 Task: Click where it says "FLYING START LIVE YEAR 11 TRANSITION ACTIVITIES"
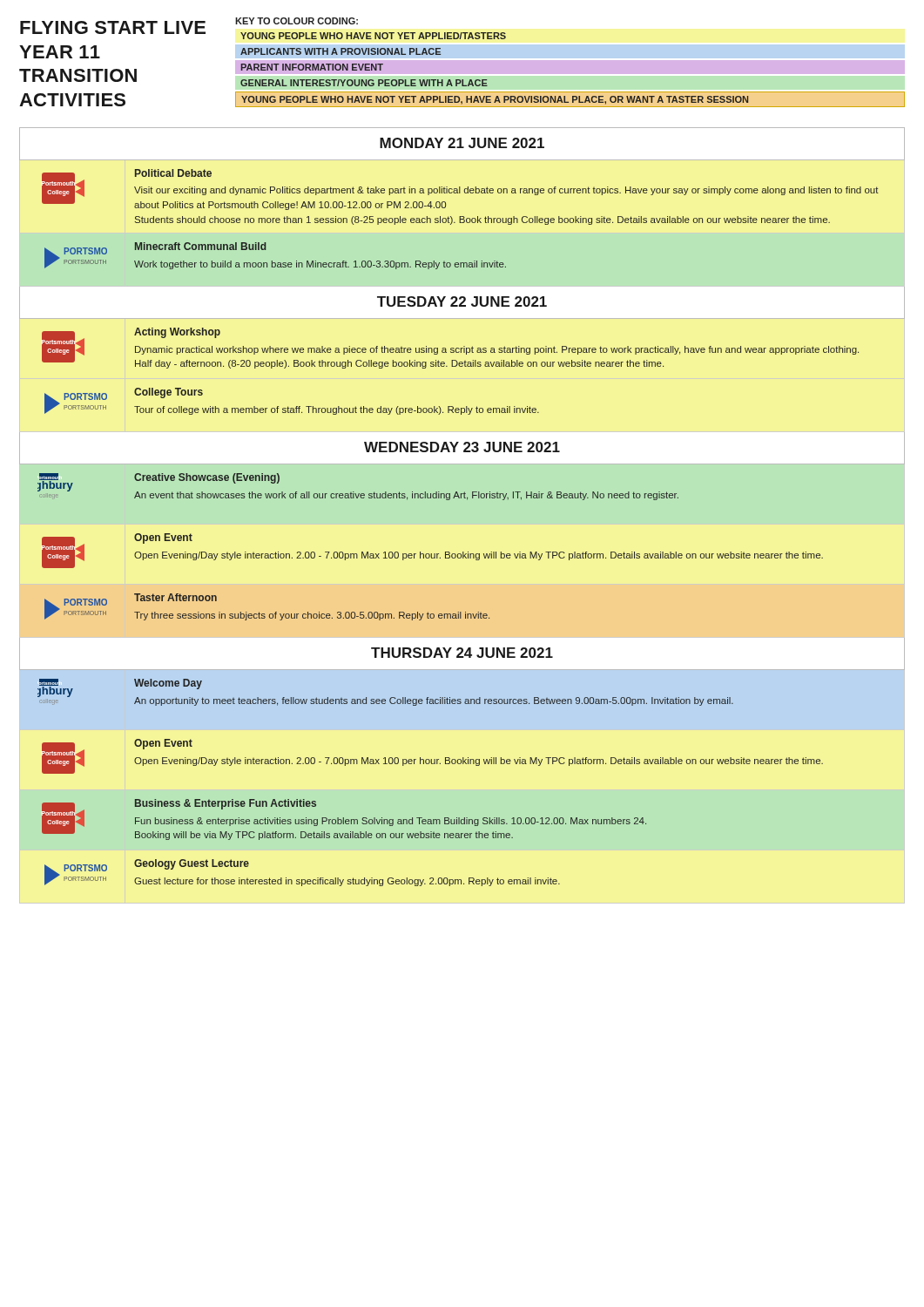click(119, 64)
